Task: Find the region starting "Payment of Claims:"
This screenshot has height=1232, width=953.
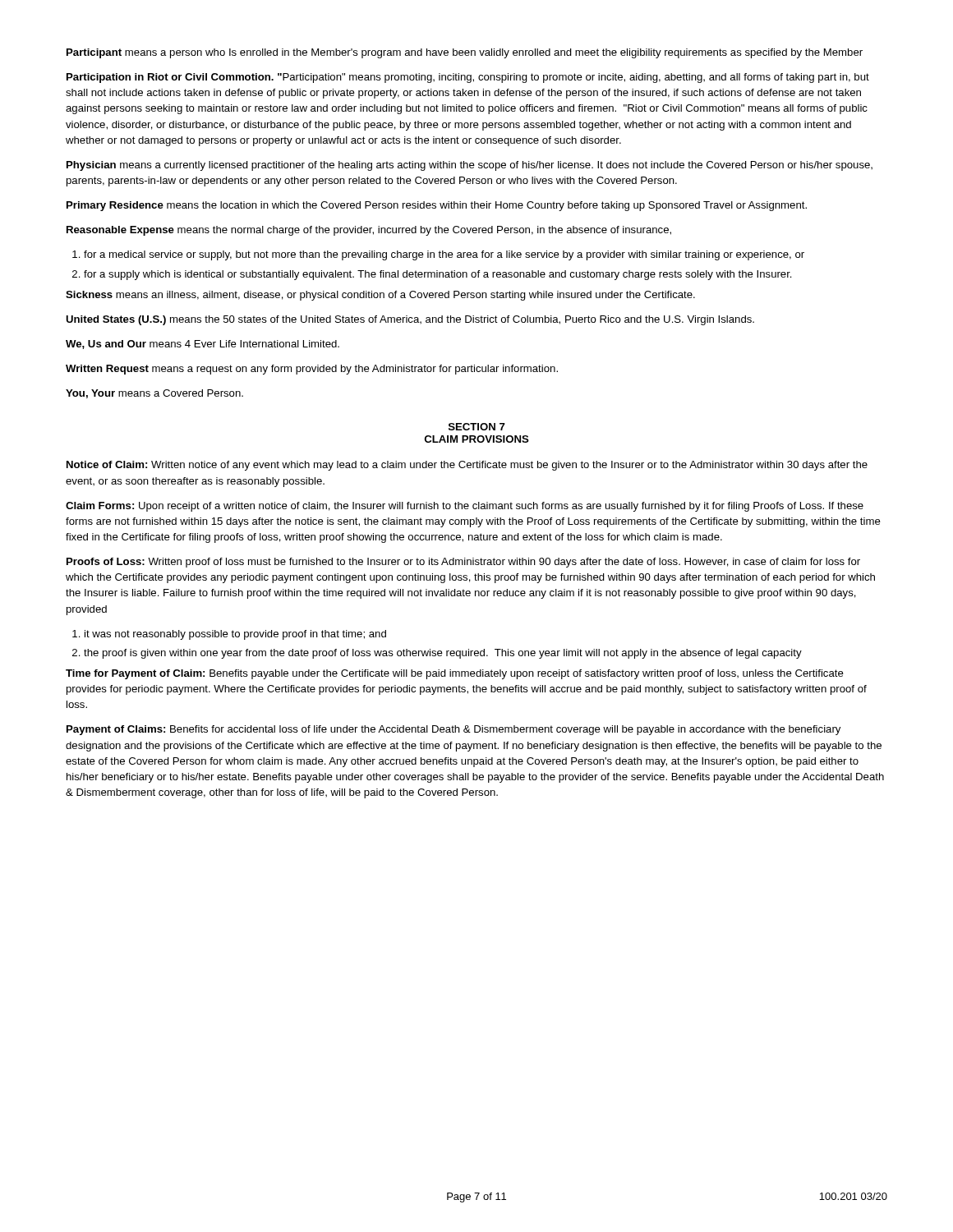Action: pyautogui.click(x=475, y=761)
